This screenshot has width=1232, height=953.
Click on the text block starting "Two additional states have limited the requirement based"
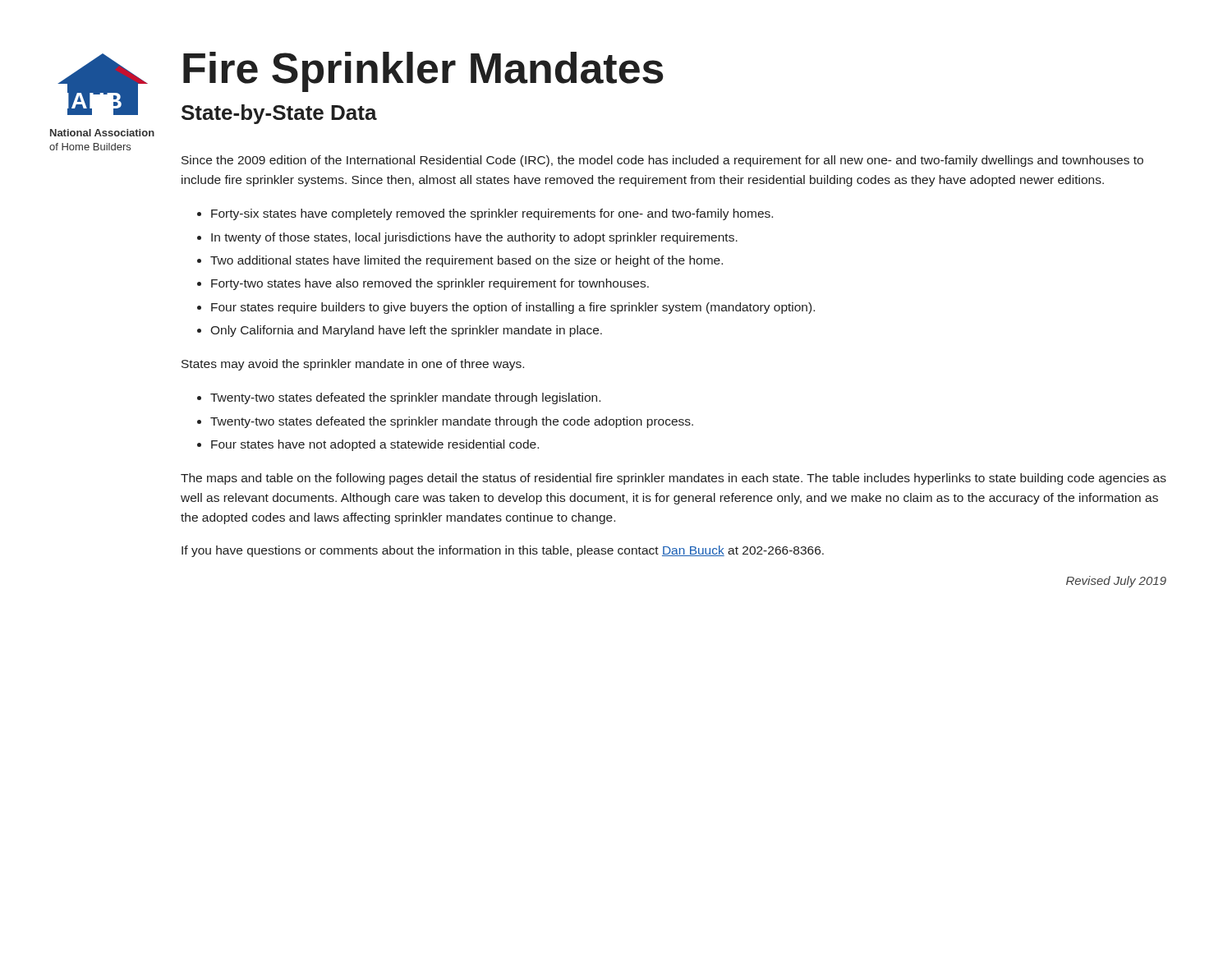pos(467,260)
